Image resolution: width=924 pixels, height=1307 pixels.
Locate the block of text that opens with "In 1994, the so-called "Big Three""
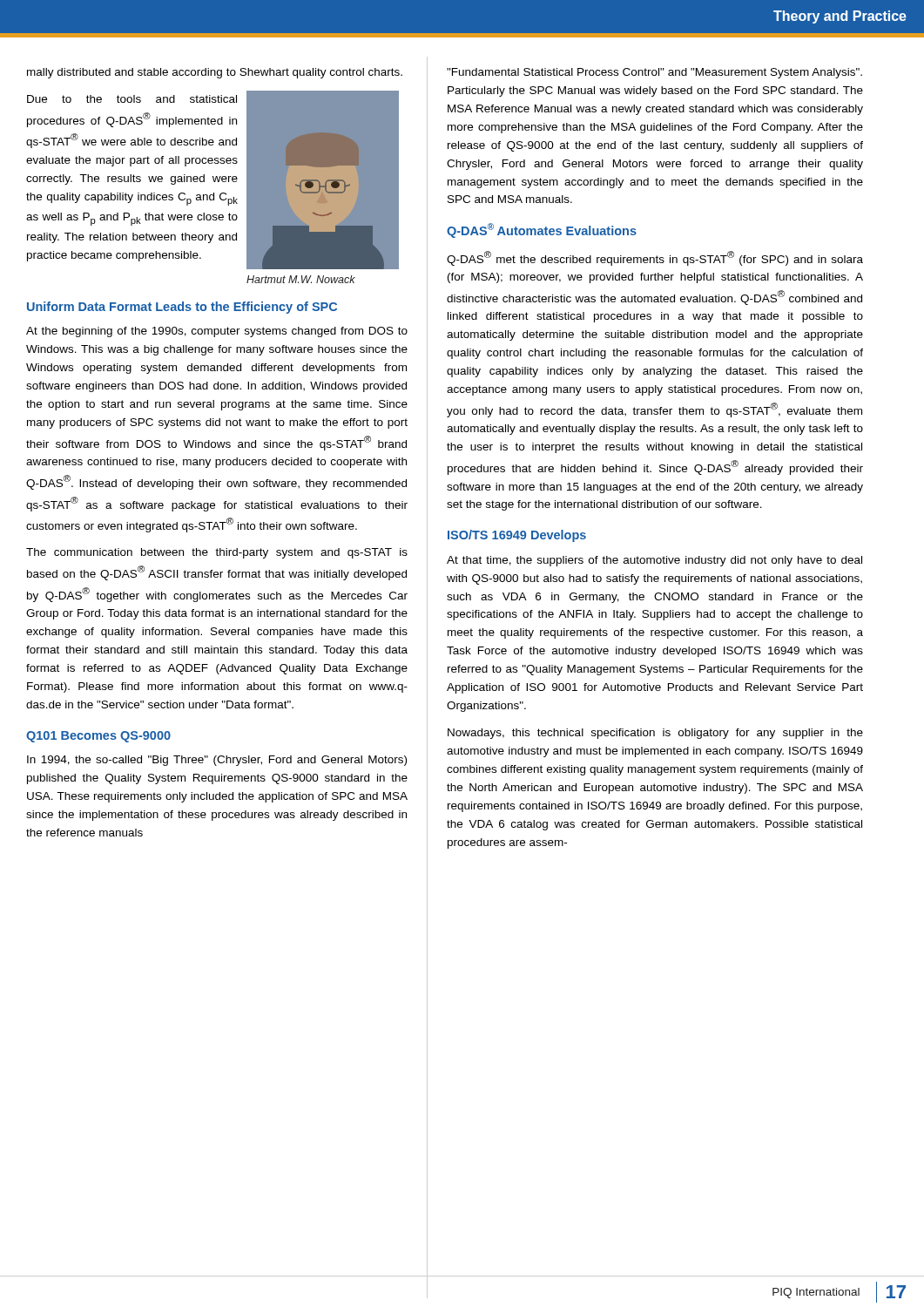pyautogui.click(x=217, y=797)
